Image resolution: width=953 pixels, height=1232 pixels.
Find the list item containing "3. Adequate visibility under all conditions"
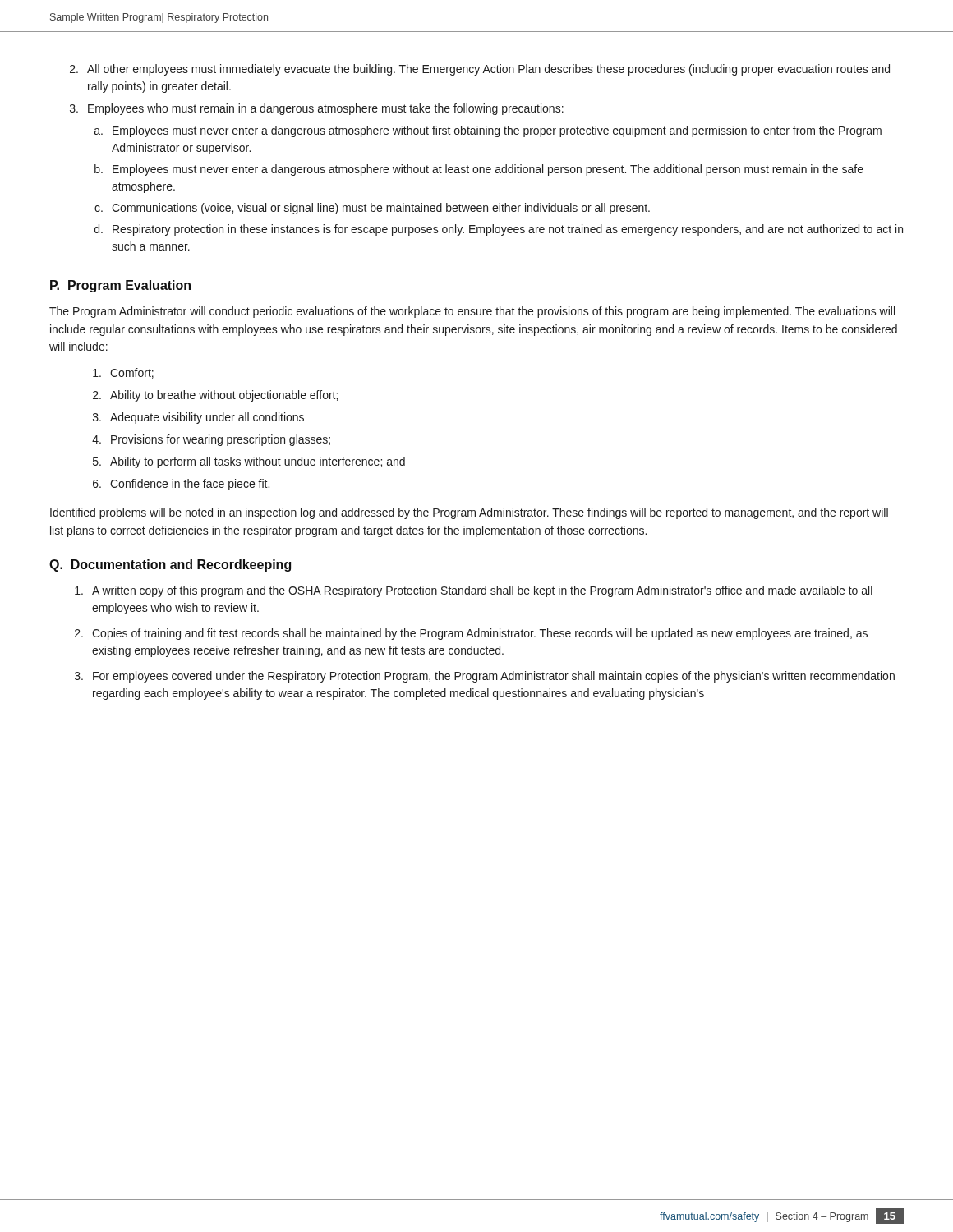coord(188,418)
